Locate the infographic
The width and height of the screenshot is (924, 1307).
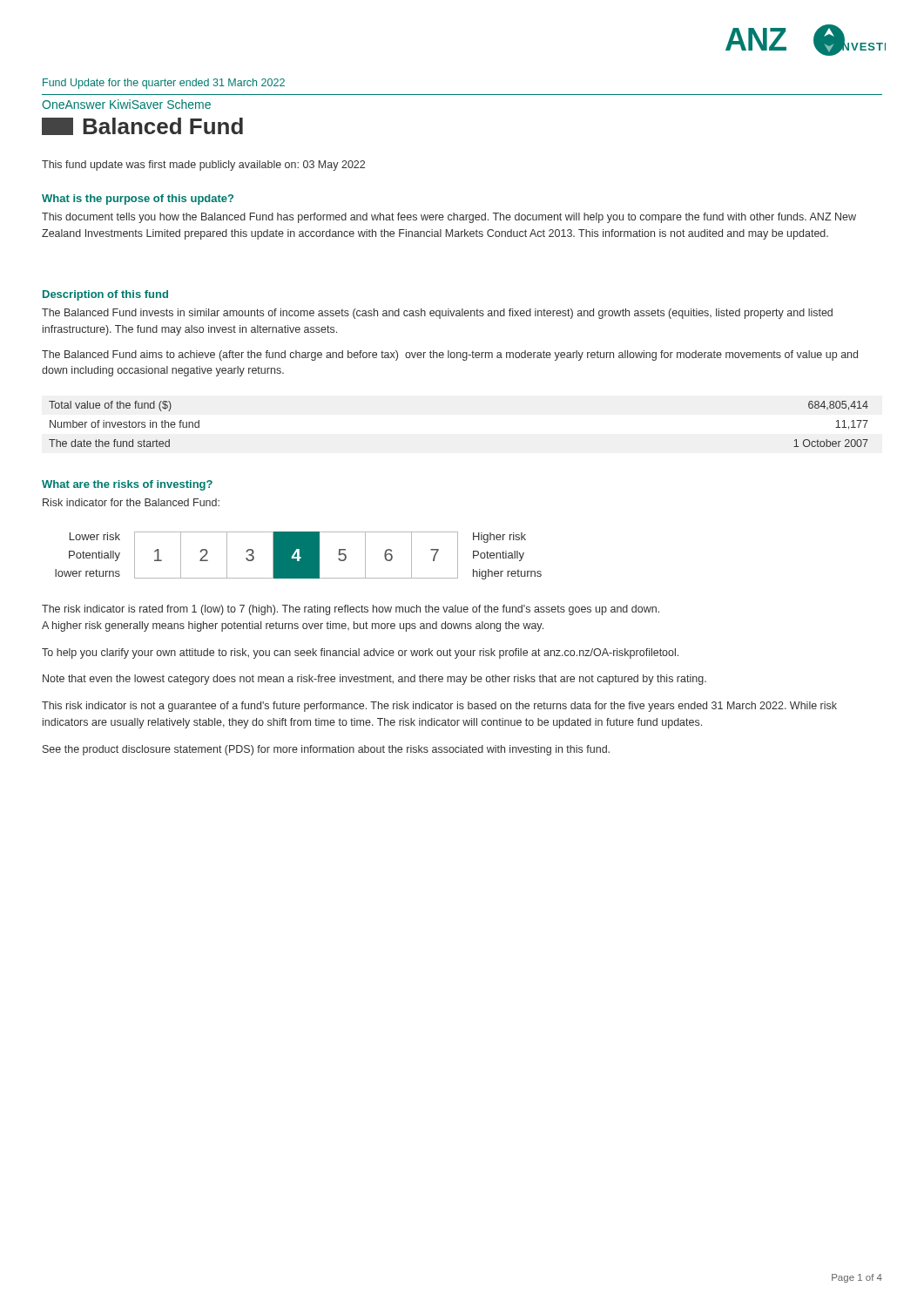(x=462, y=555)
